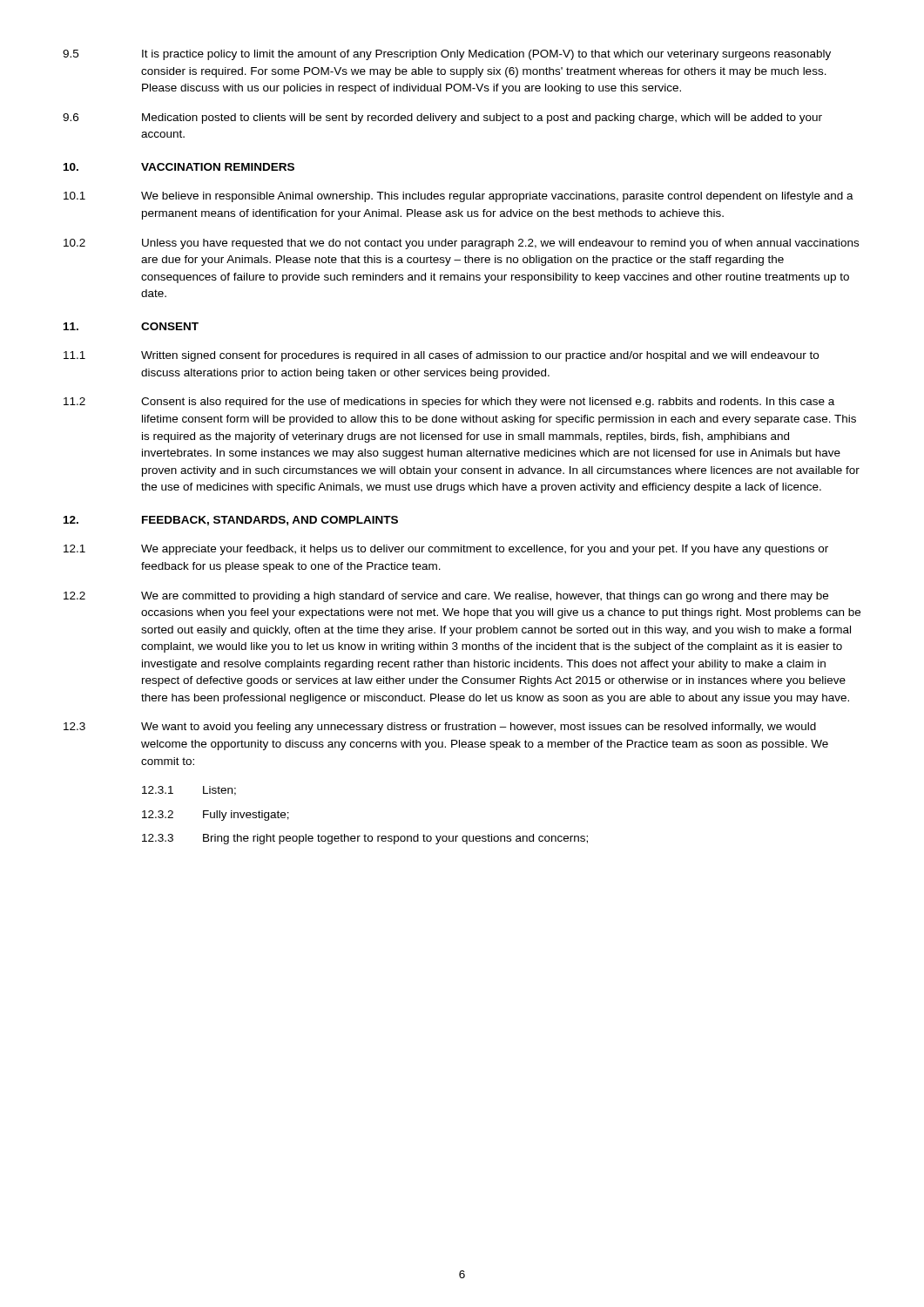
Task: Point to the region starting "9.6 Medication posted"
Action: (462, 126)
